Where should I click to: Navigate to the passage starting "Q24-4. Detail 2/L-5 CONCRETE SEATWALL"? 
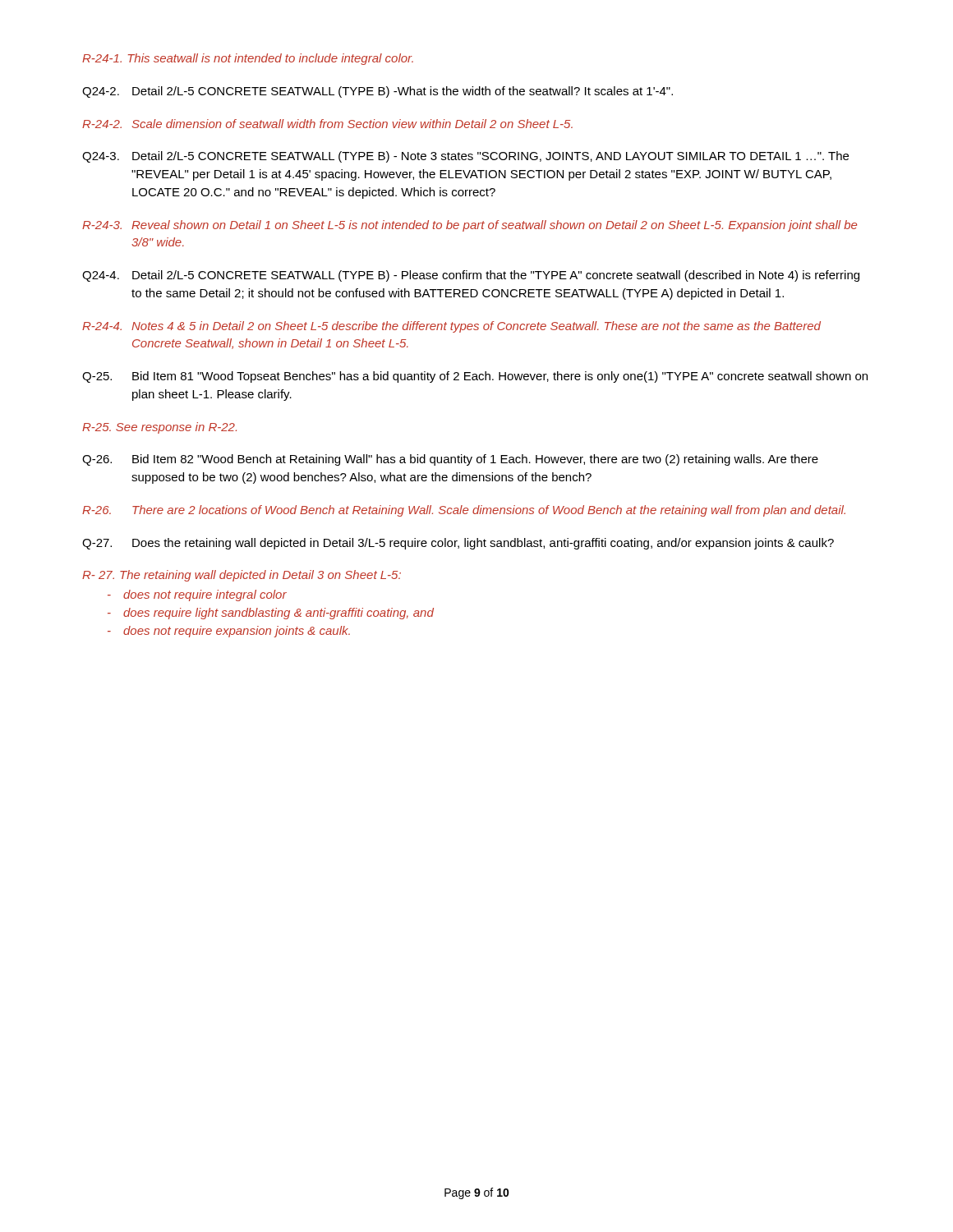[476, 284]
